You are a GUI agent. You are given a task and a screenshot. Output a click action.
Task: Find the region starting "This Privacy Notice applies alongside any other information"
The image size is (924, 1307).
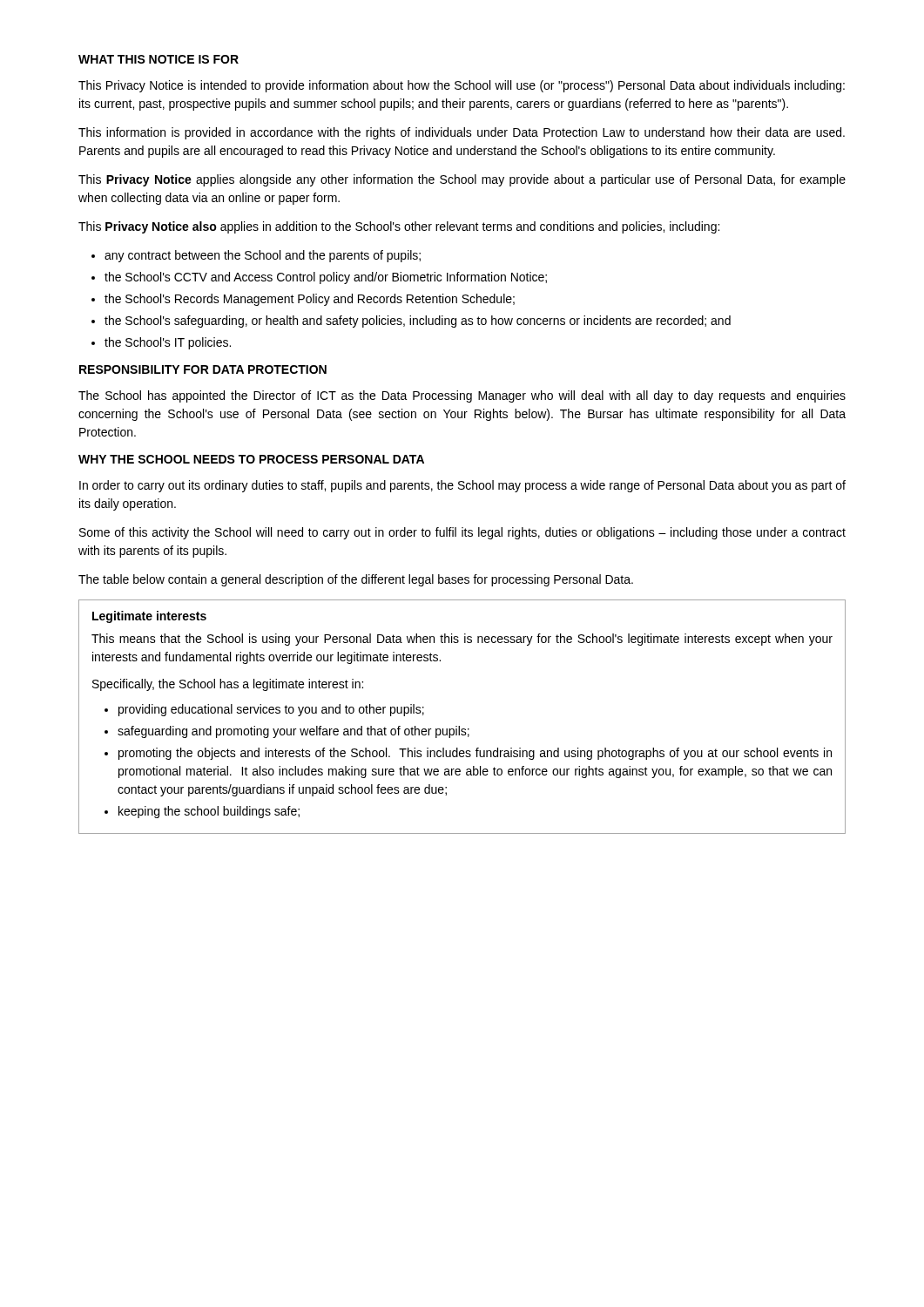pos(462,189)
